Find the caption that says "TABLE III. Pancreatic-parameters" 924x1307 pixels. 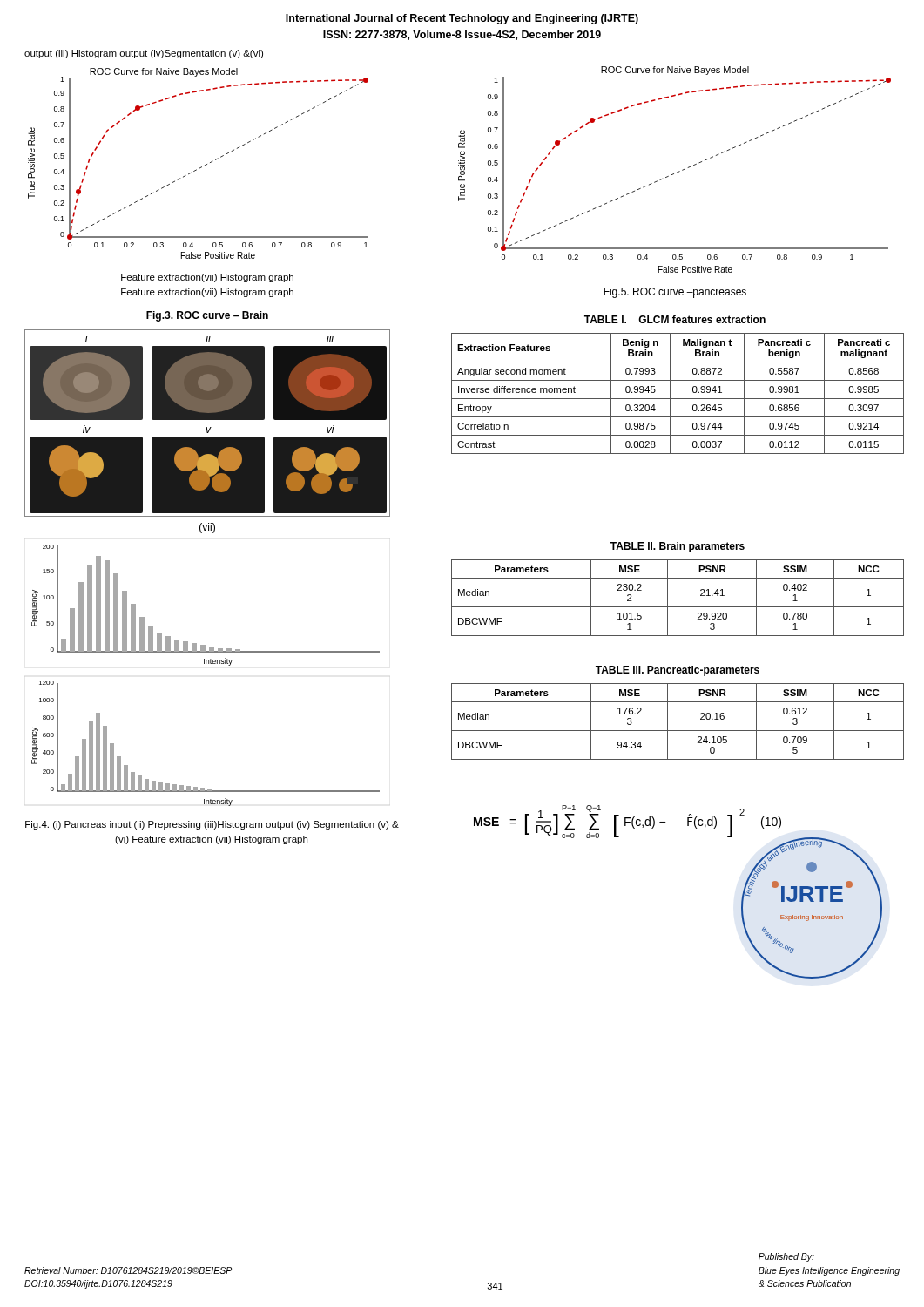pos(678,670)
